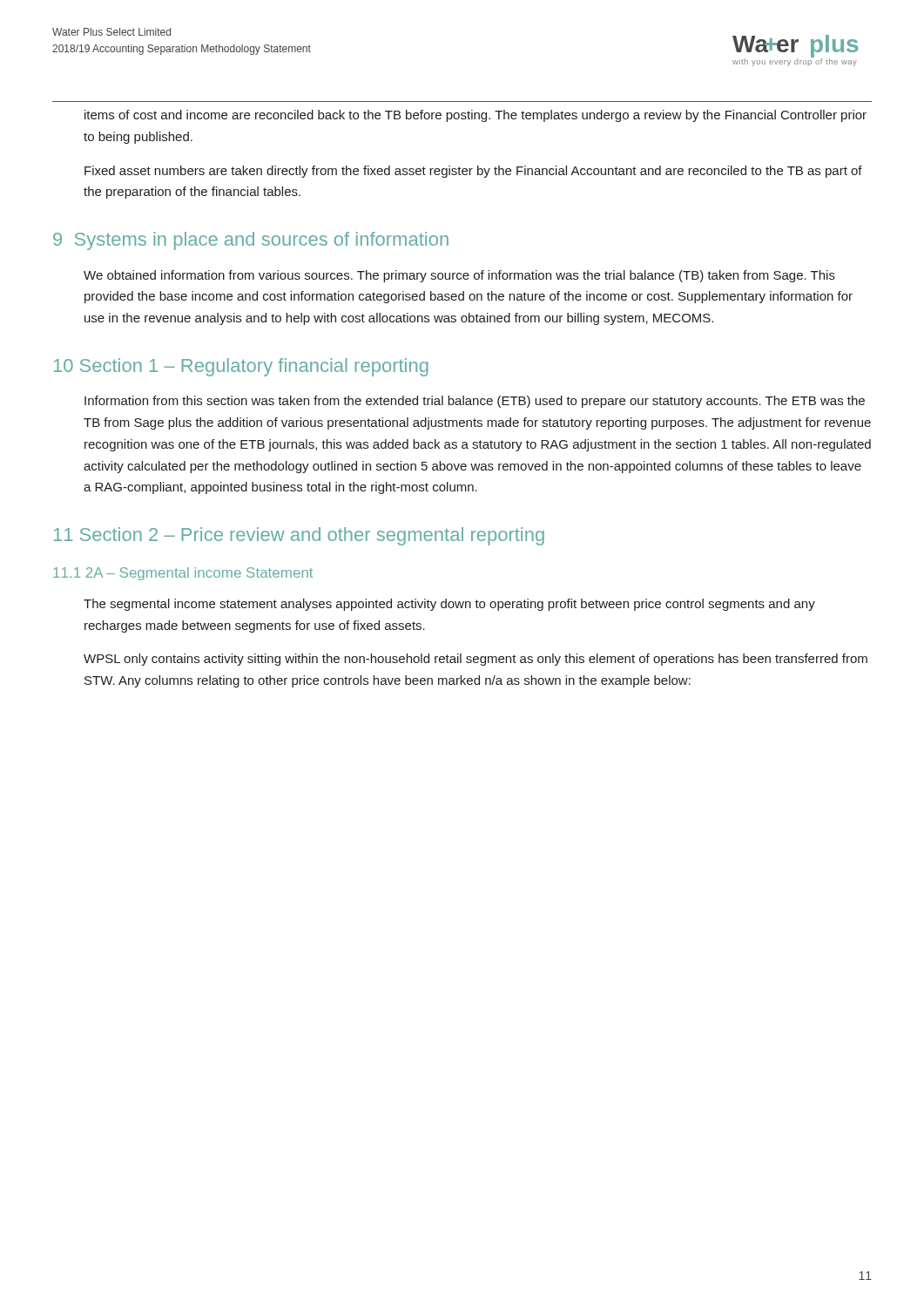Navigate to the text block starting "11.1 2A – Segmental income"
The height and width of the screenshot is (1307, 924).
point(183,573)
